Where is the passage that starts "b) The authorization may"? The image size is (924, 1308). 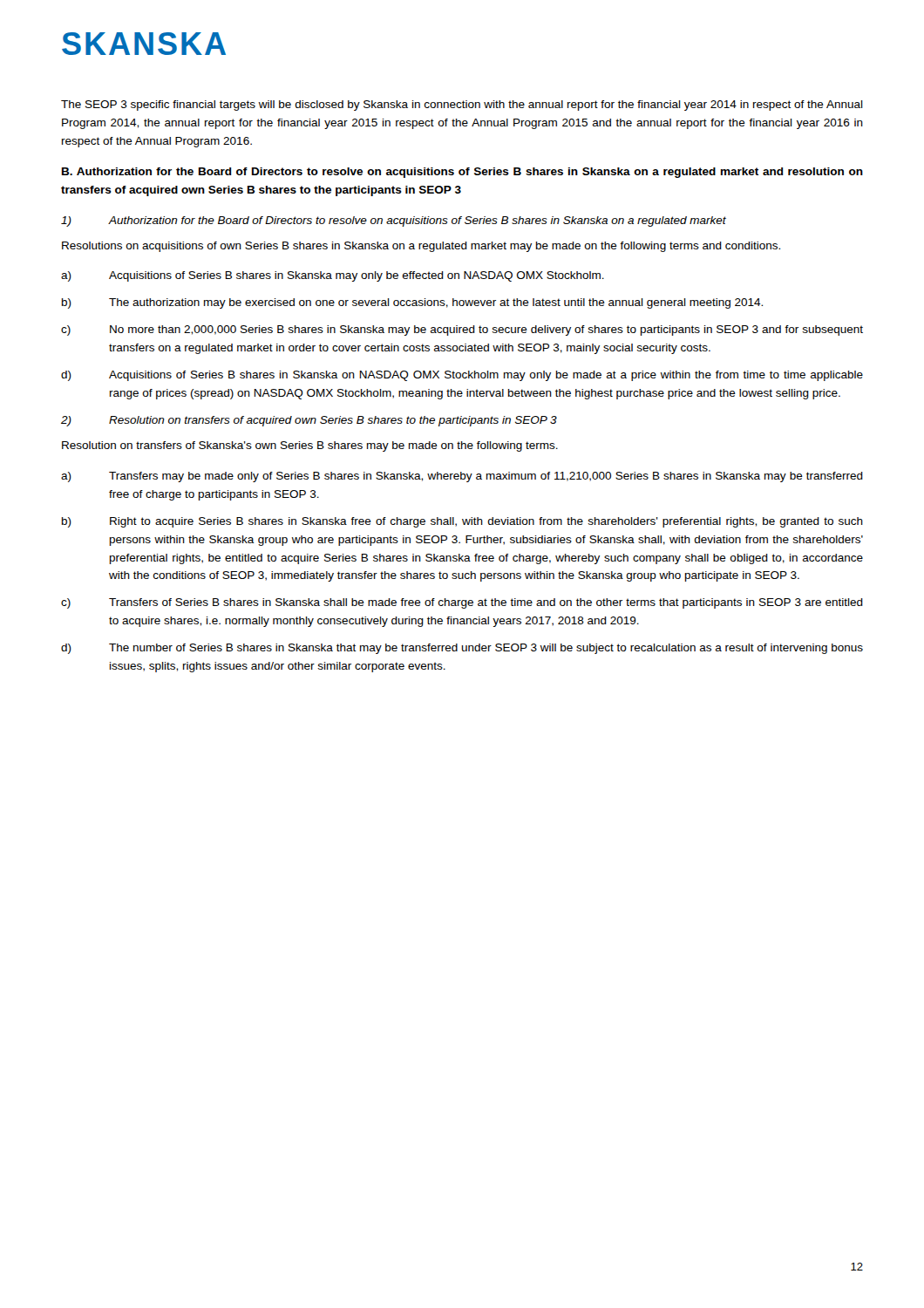pyautogui.click(x=462, y=303)
